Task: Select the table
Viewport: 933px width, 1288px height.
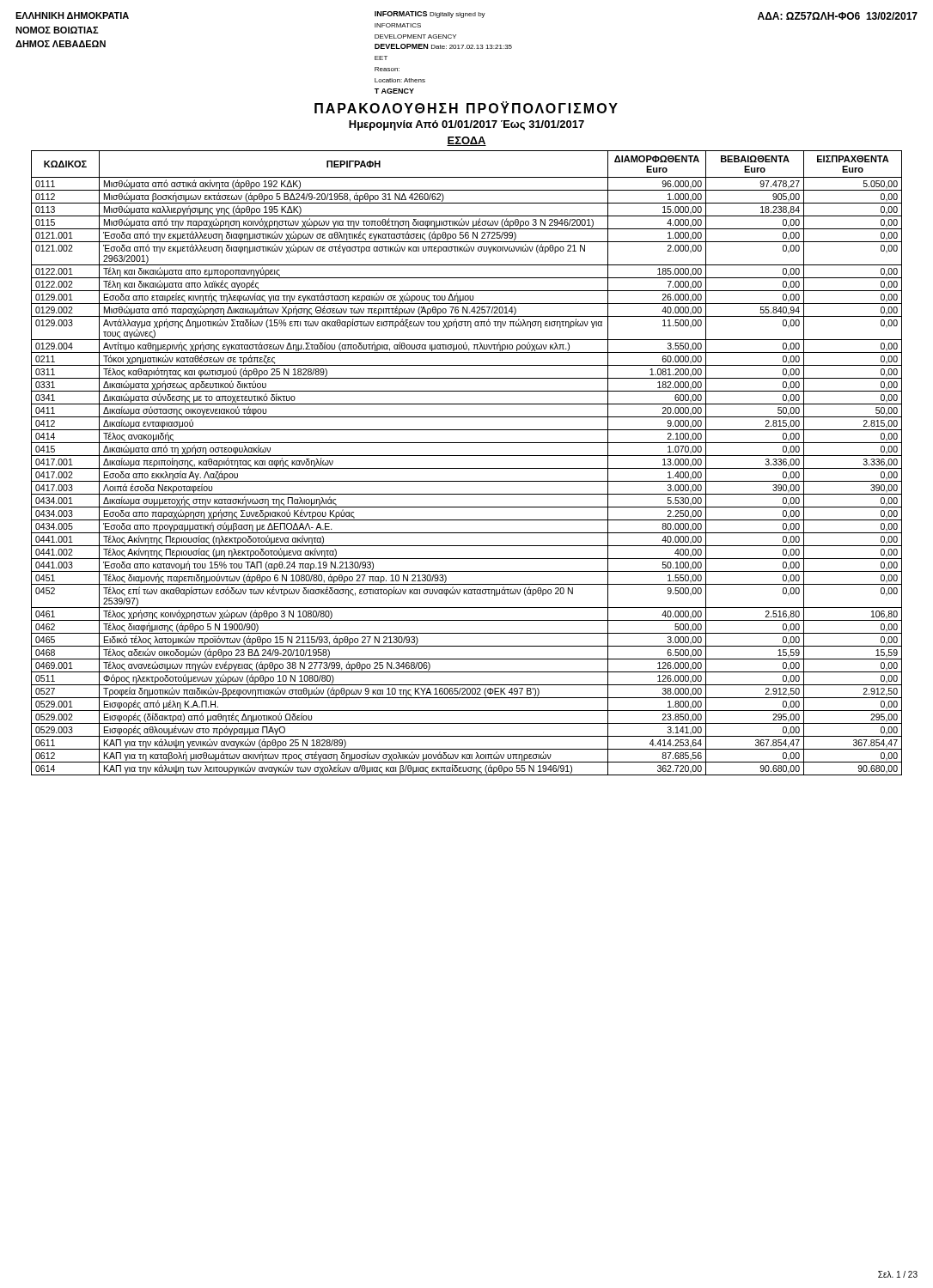Action: click(466, 463)
